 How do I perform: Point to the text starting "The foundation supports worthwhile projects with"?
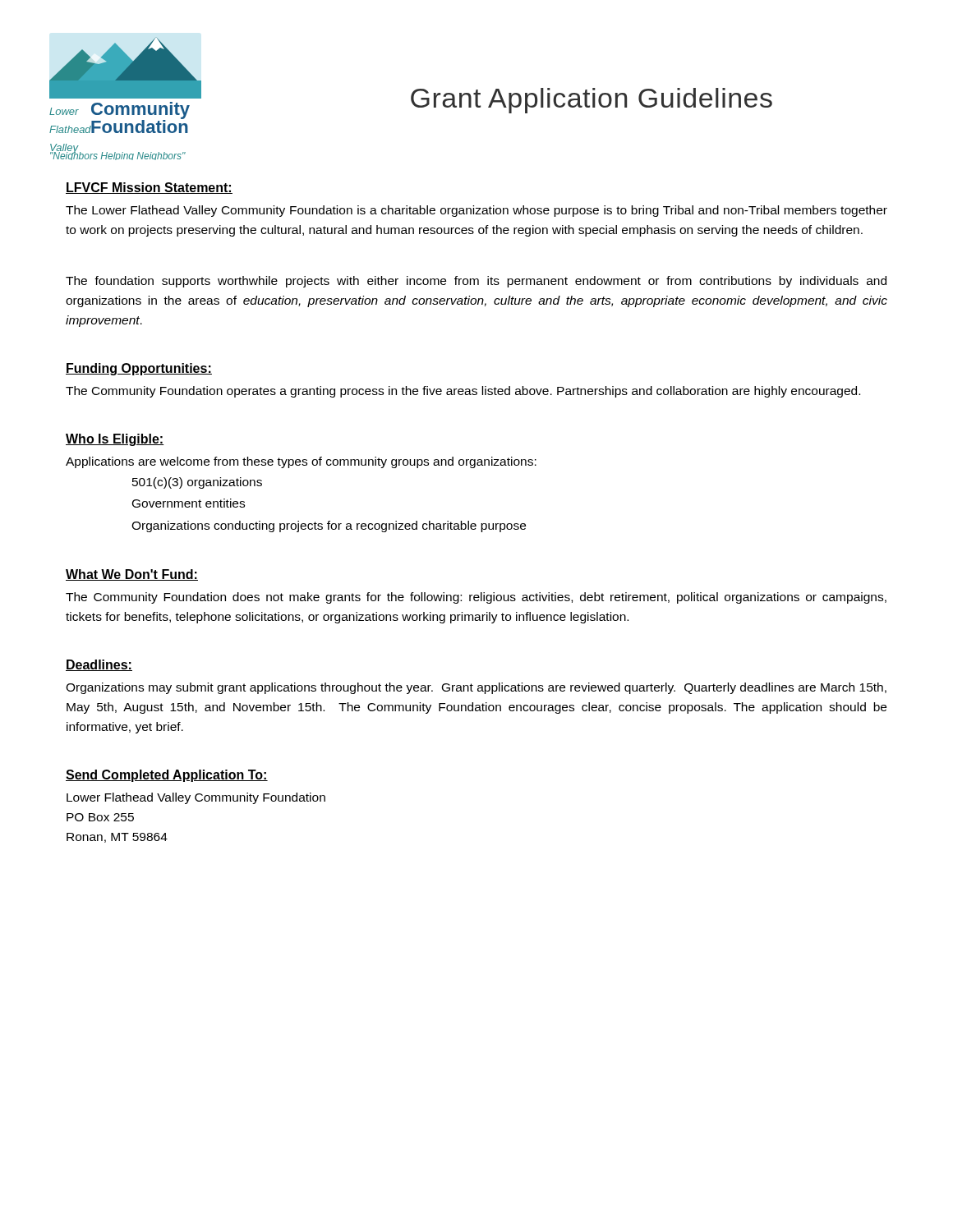coord(476,300)
